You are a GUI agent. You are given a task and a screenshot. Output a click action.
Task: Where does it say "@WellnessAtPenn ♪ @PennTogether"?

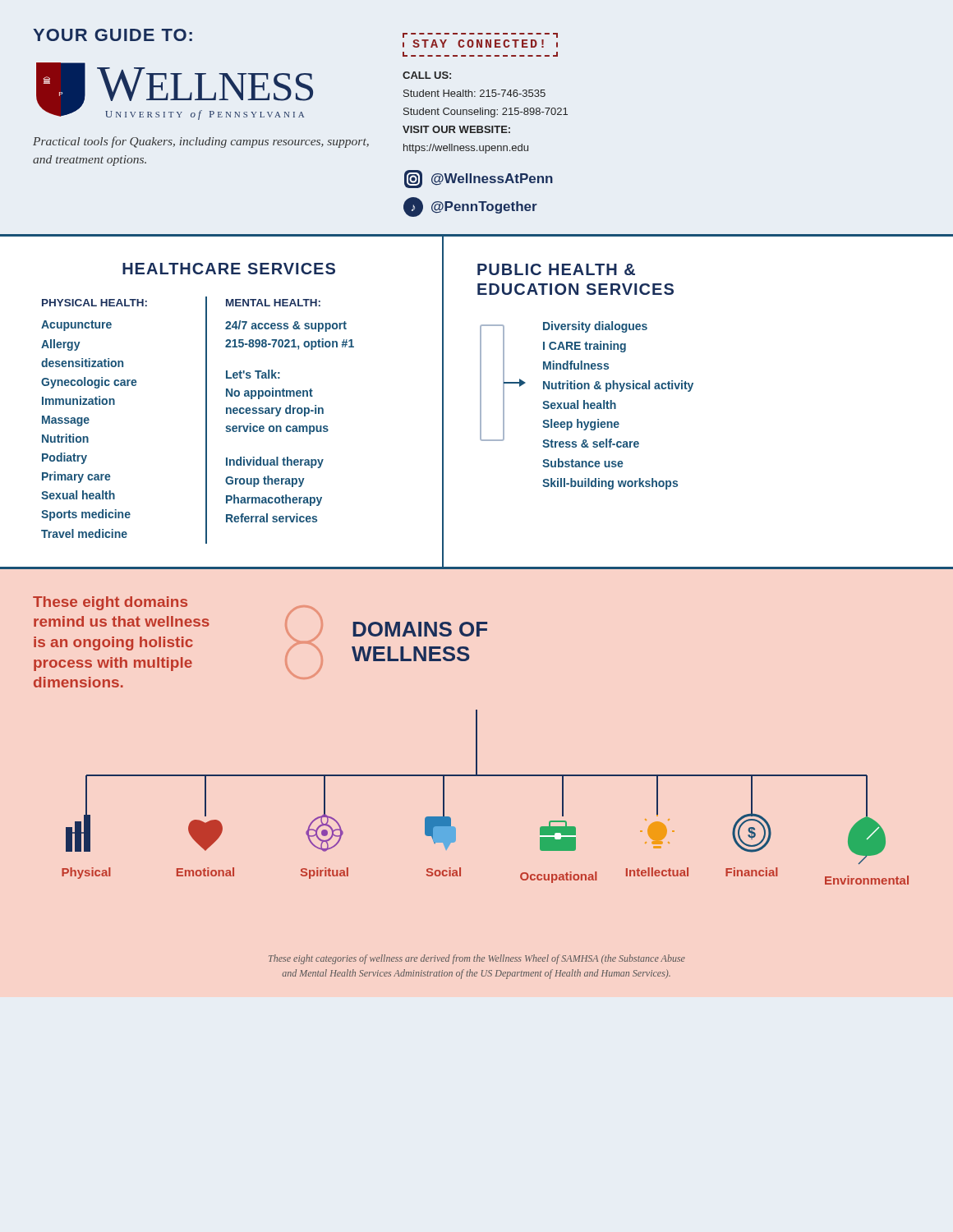click(x=479, y=179)
